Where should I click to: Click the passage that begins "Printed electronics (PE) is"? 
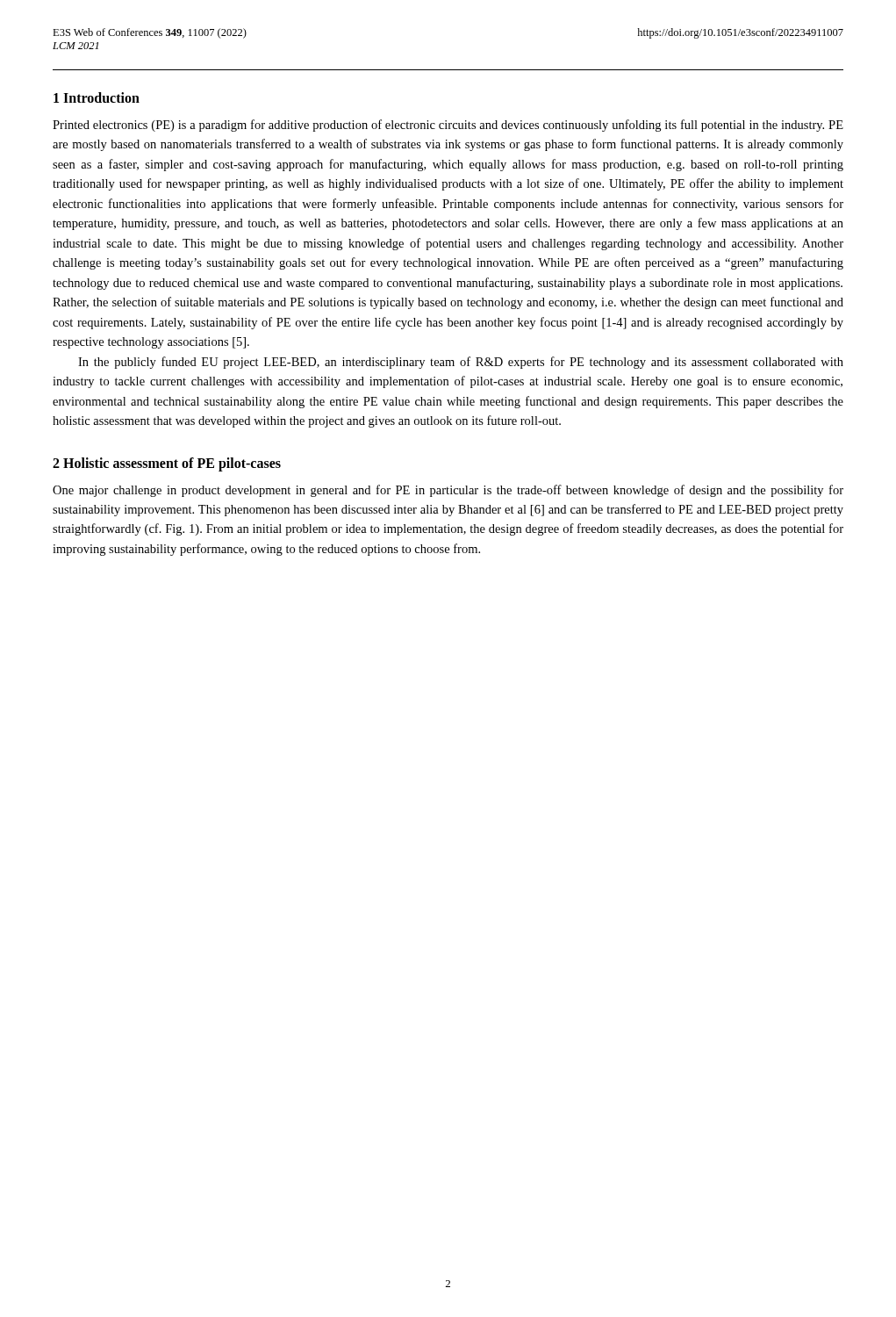448,273
